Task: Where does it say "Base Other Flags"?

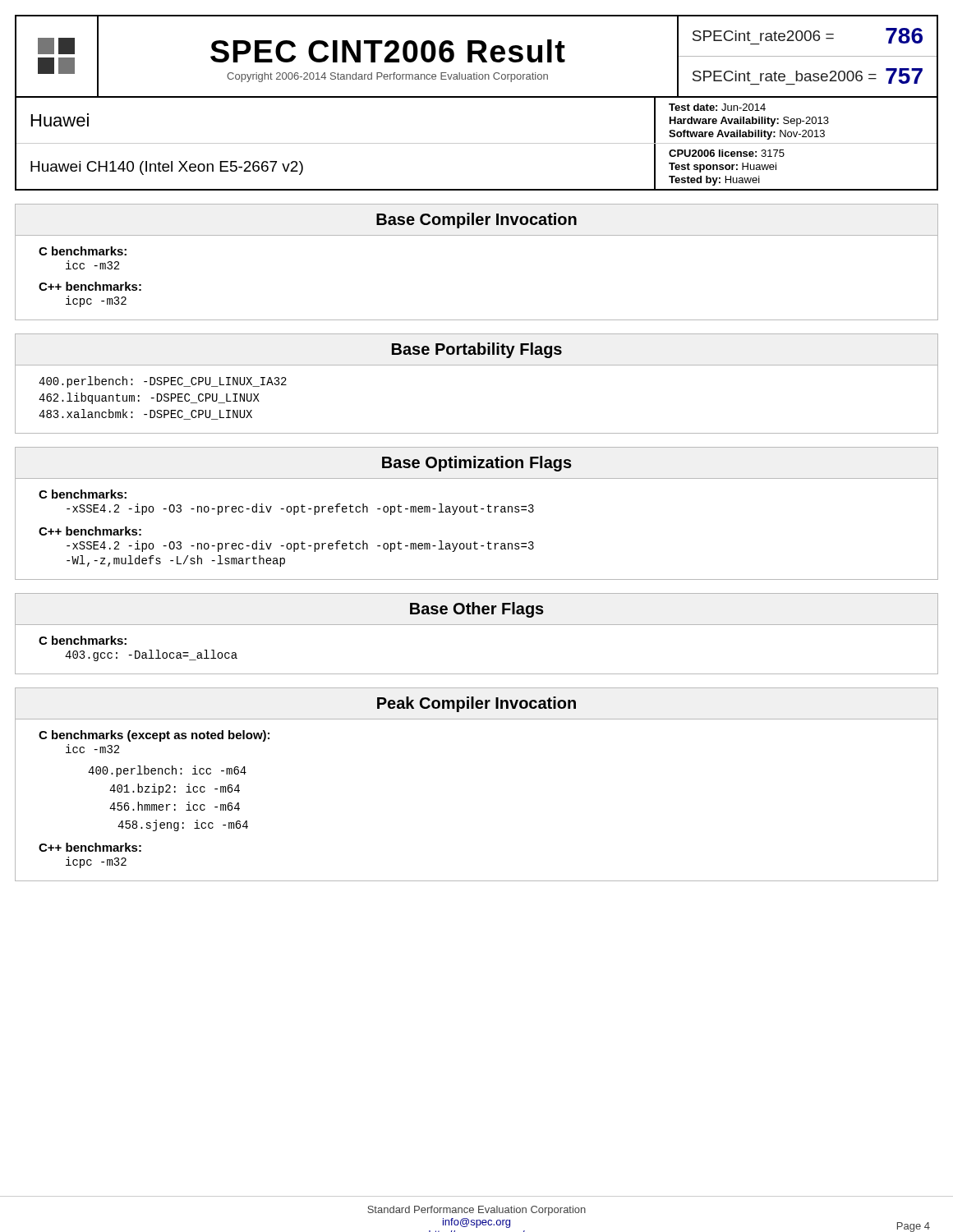Action: point(476,609)
